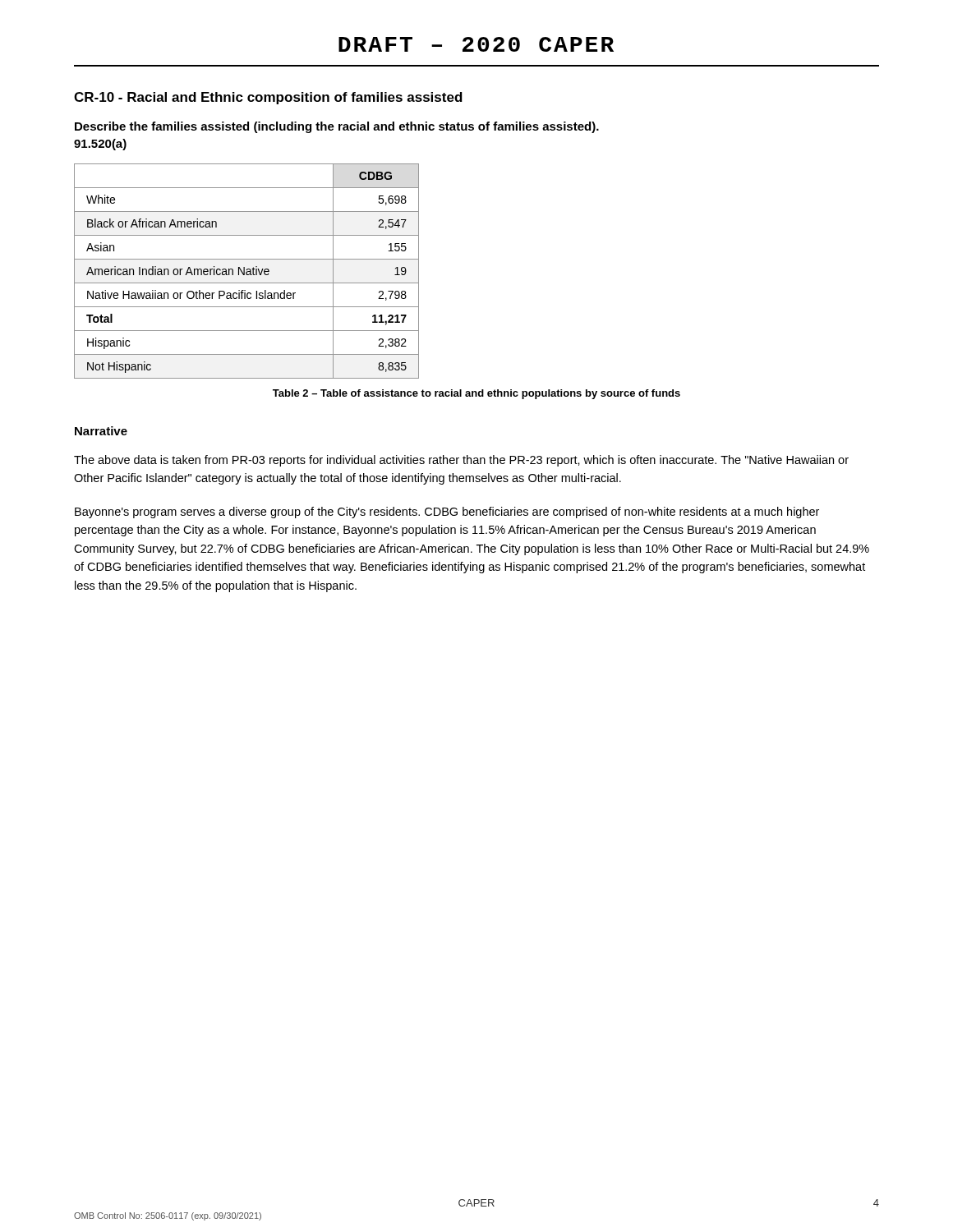
Task: Point to the caption beginning "Table 2 – Table"
Action: pyautogui.click(x=476, y=393)
